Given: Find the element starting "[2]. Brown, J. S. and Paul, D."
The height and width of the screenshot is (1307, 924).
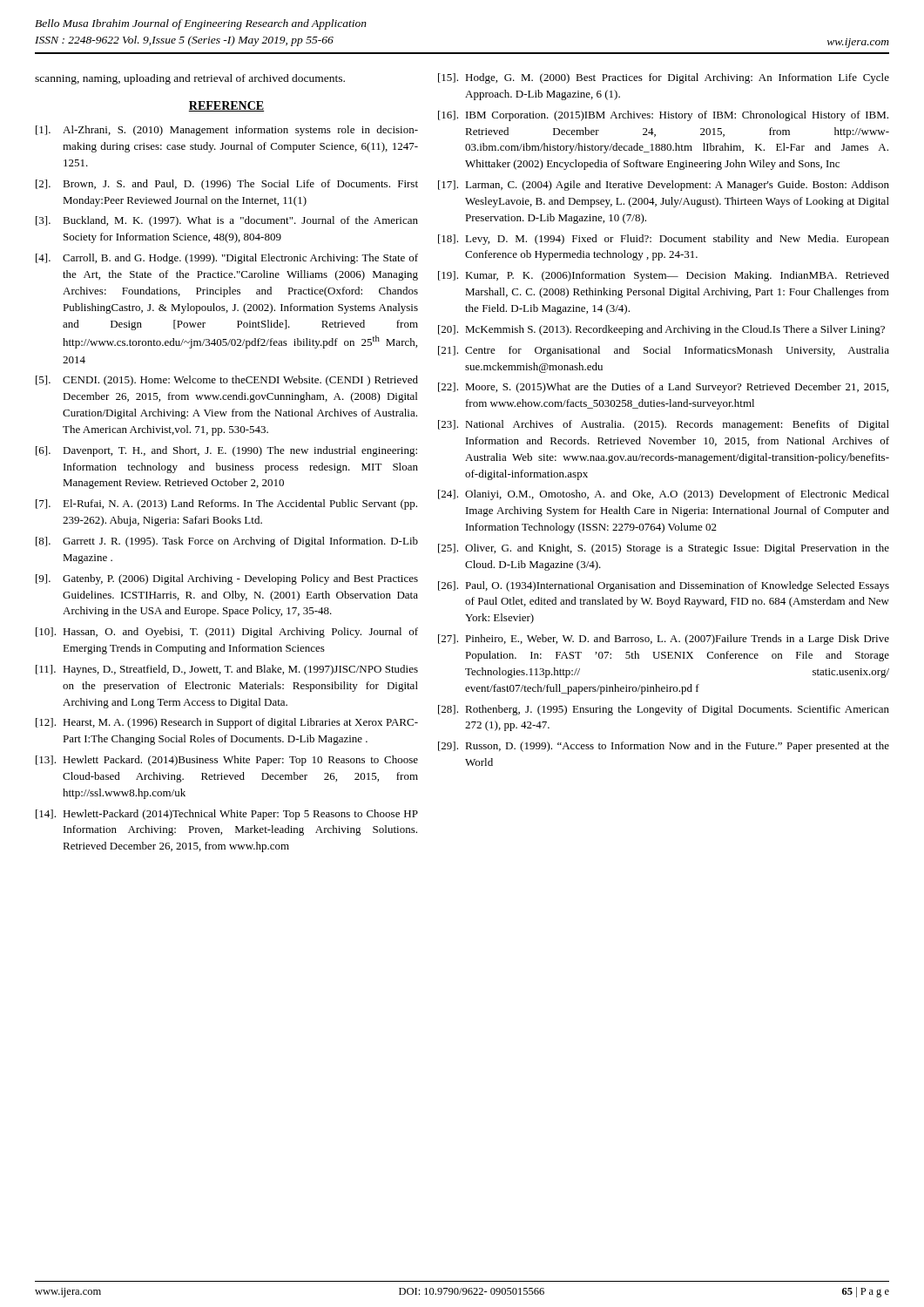Looking at the screenshot, I should point(226,192).
